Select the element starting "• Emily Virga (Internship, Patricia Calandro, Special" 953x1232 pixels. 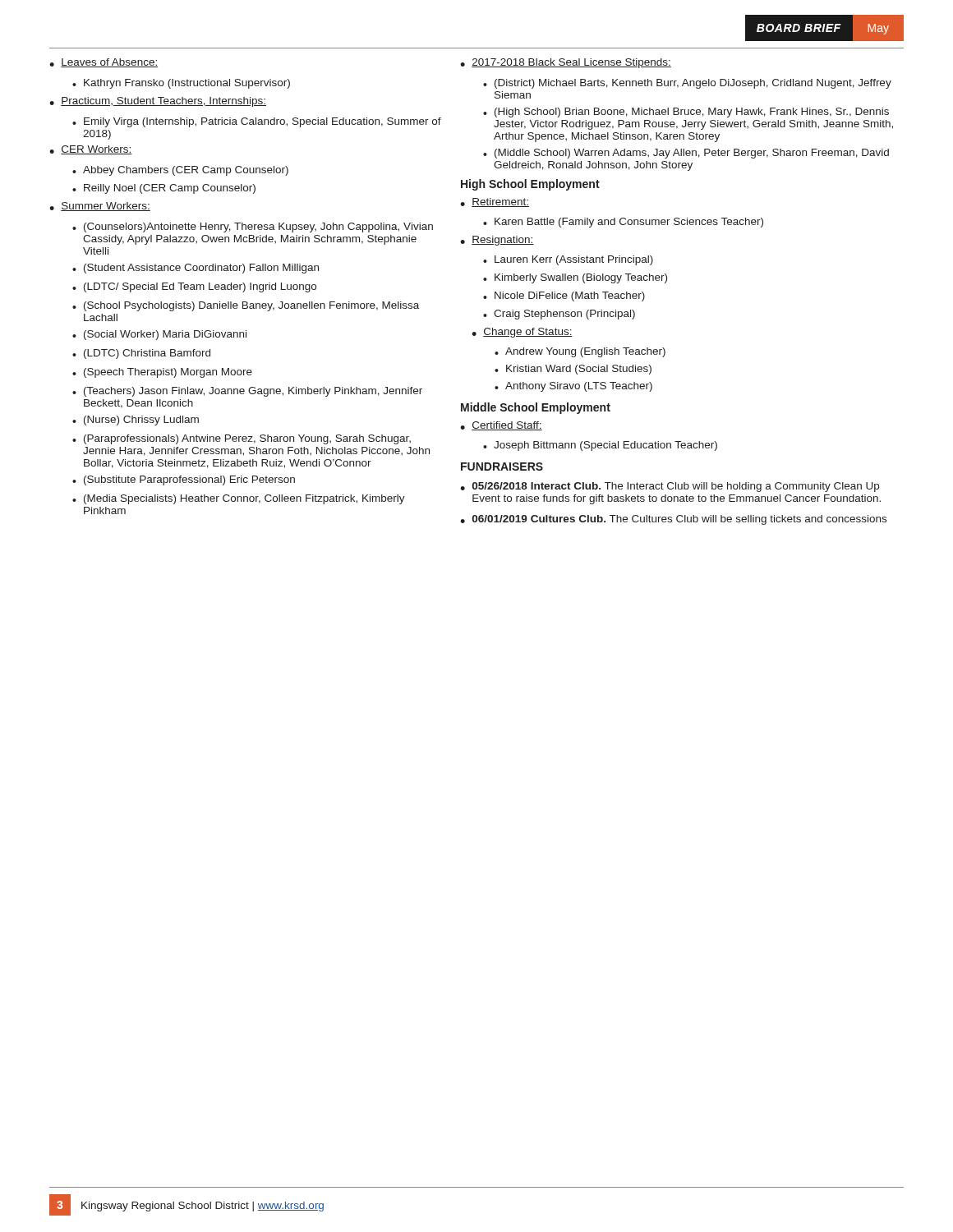258,127
